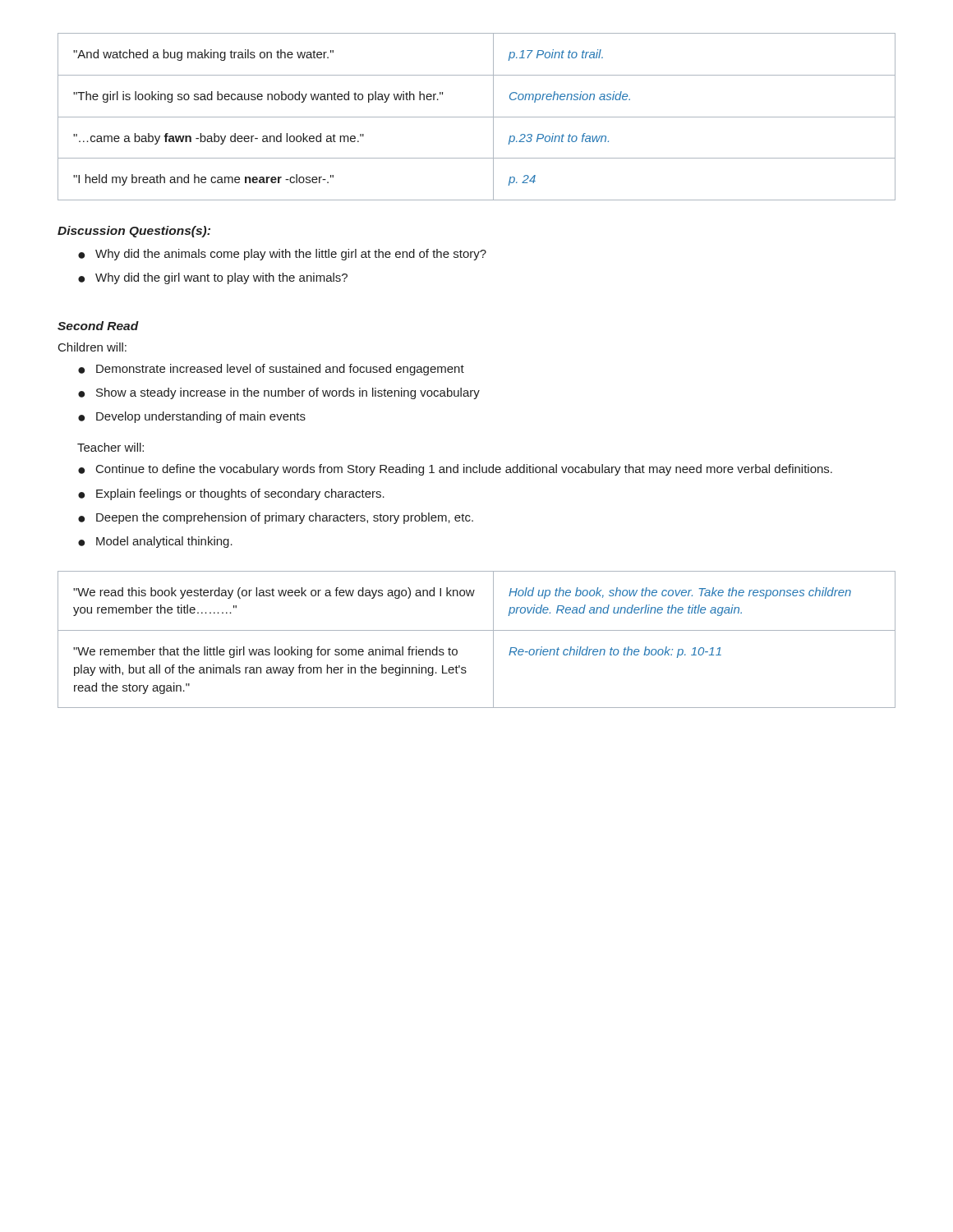The height and width of the screenshot is (1232, 953).
Task: Select the block starting "Second Read"
Action: click(98, 325)
